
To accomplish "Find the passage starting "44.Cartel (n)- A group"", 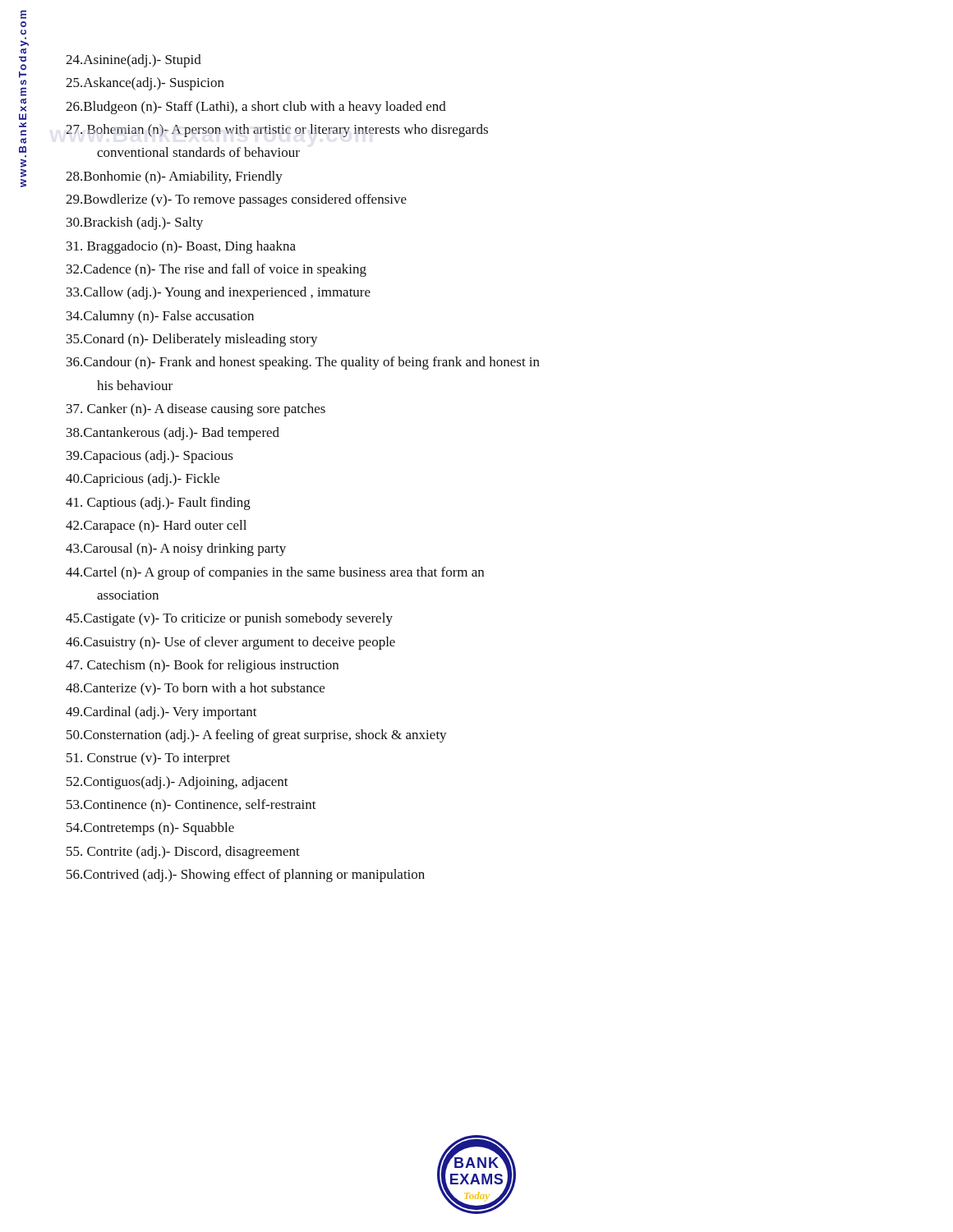I will (x=275, y=572).
